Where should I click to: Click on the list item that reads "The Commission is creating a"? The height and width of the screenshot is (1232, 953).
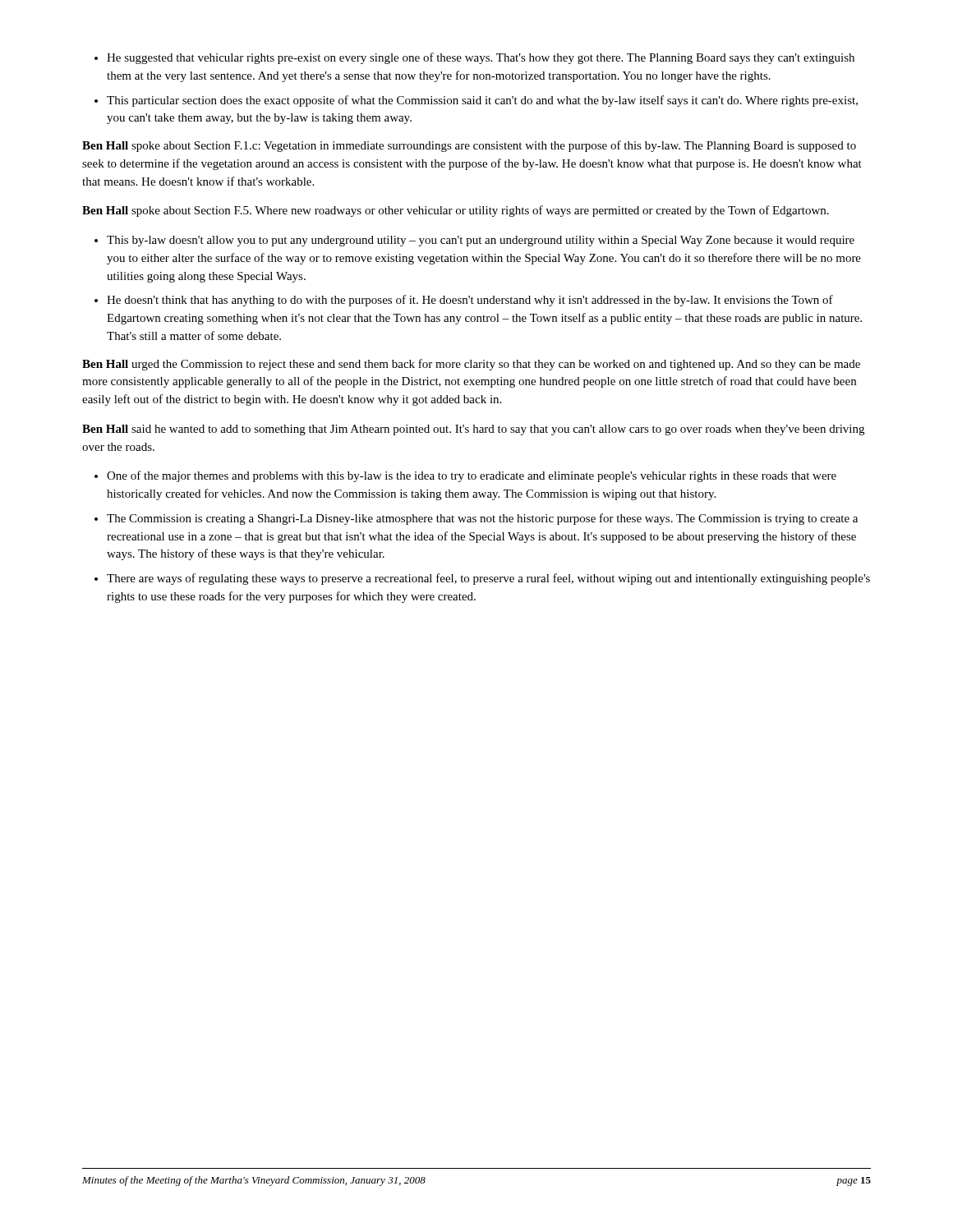(x=483, y=536)
